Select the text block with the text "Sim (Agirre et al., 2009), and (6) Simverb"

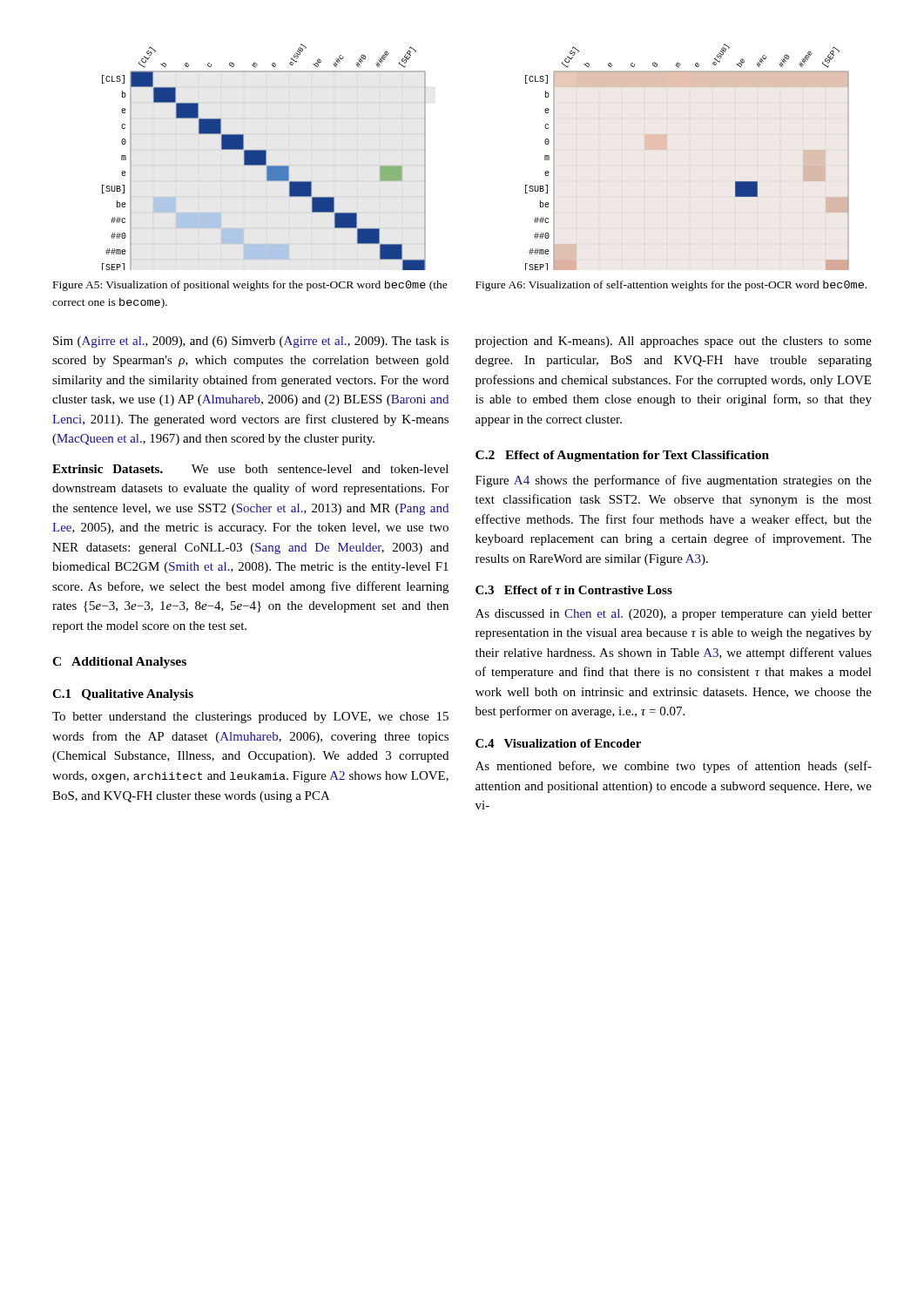point(251,390)
